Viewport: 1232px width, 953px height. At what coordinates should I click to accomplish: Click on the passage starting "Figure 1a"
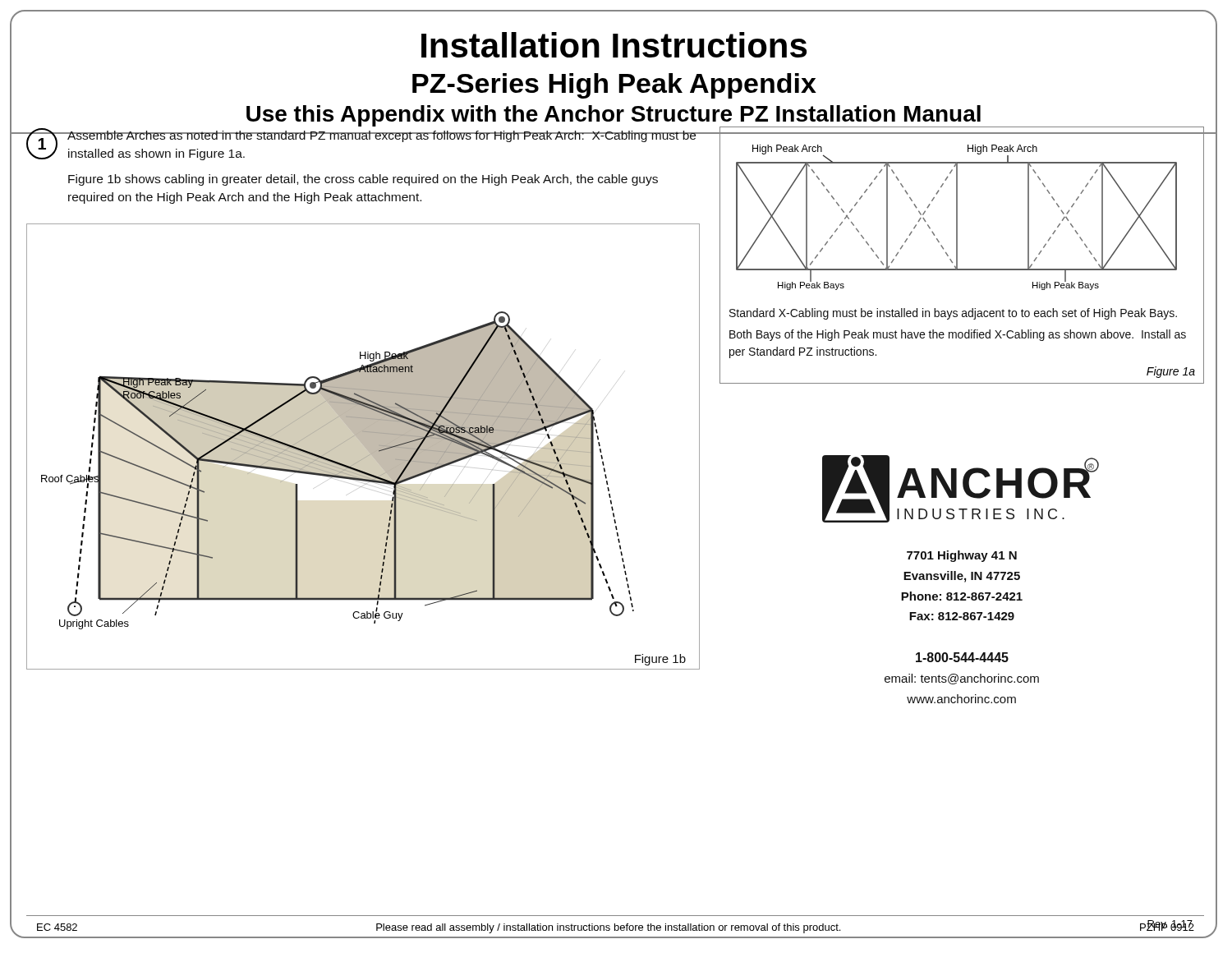[x=1171, y=371]
